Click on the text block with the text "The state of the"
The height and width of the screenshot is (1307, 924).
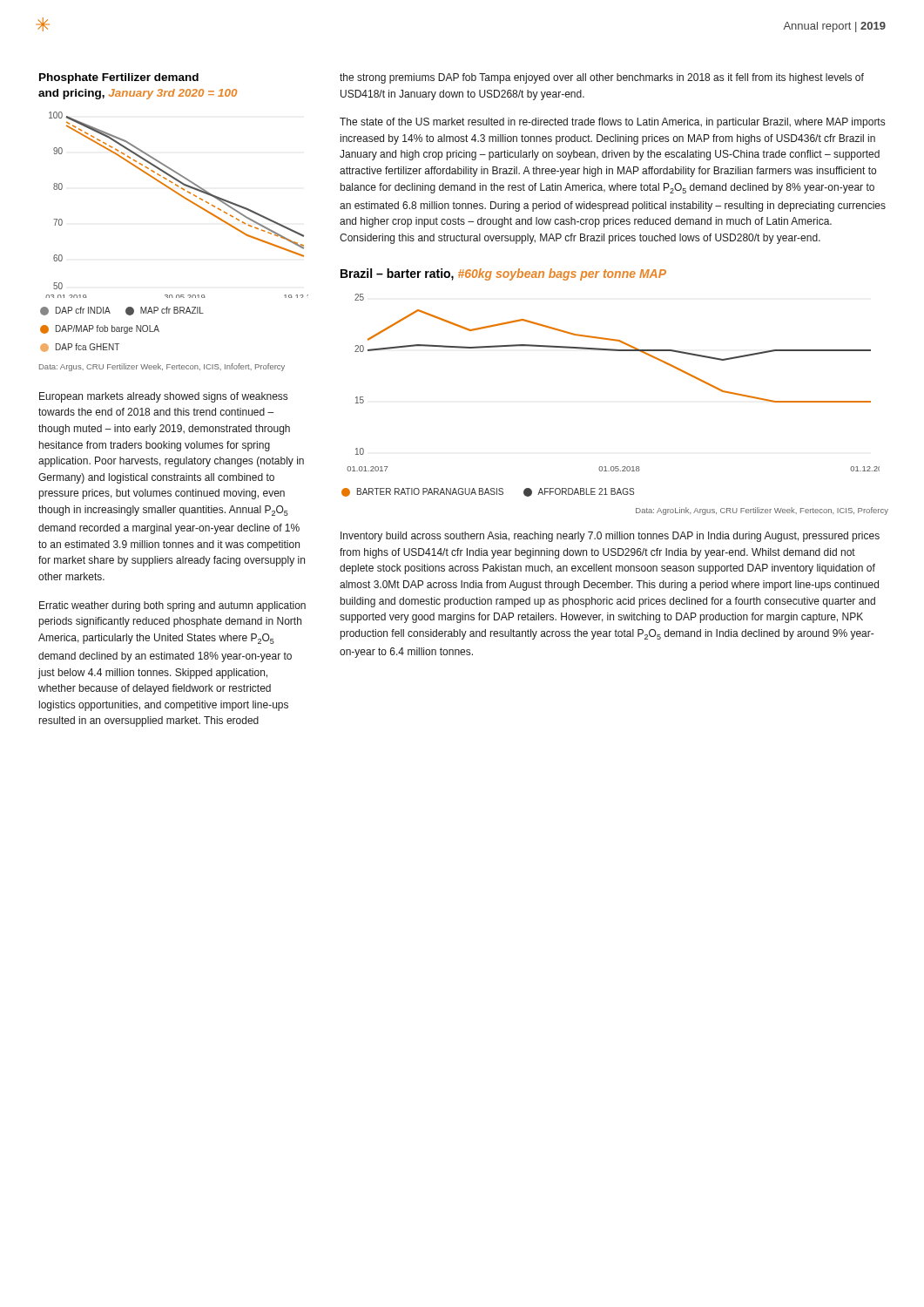613,180
